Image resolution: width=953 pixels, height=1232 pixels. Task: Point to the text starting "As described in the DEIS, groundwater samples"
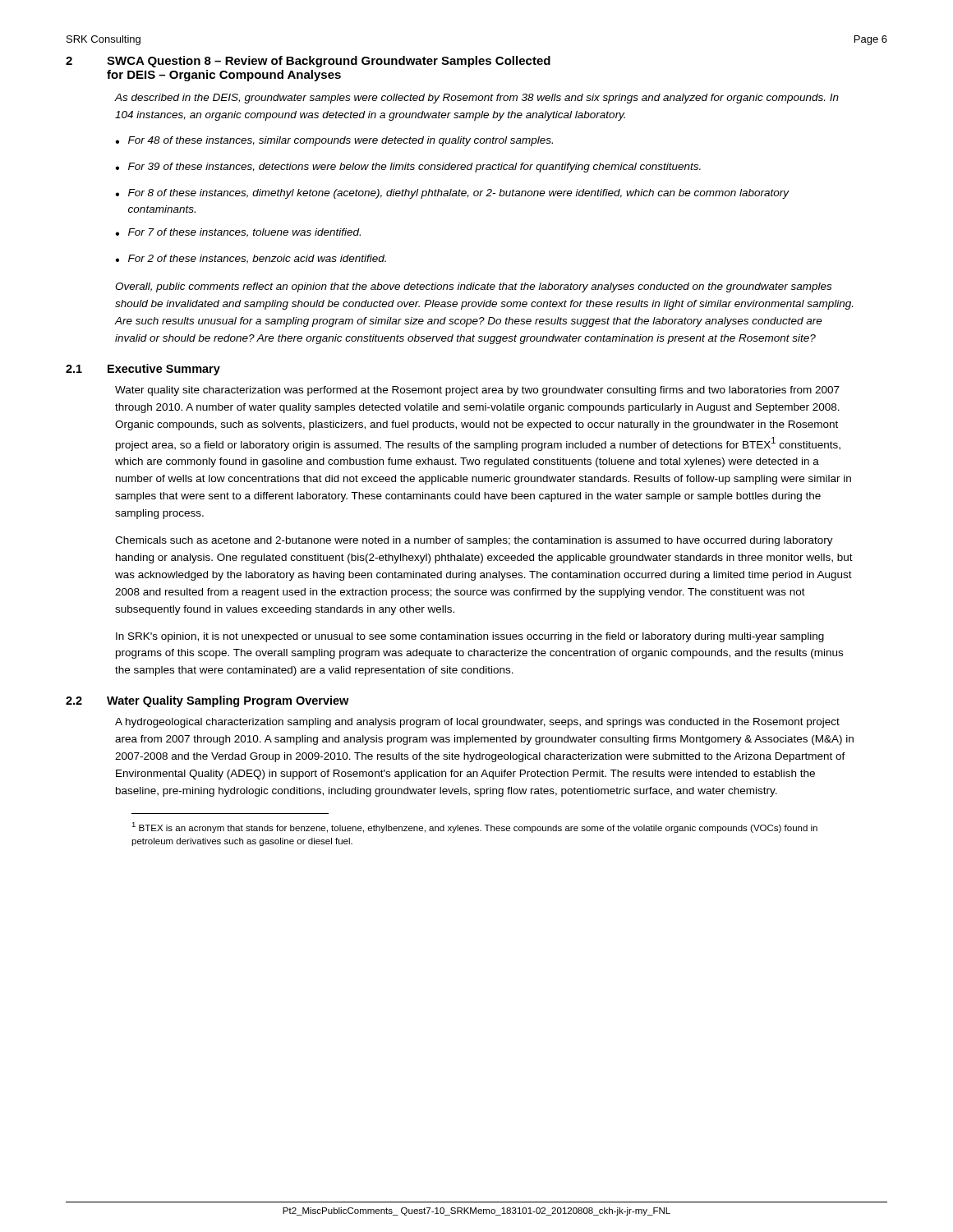click(x=477, y=106)
